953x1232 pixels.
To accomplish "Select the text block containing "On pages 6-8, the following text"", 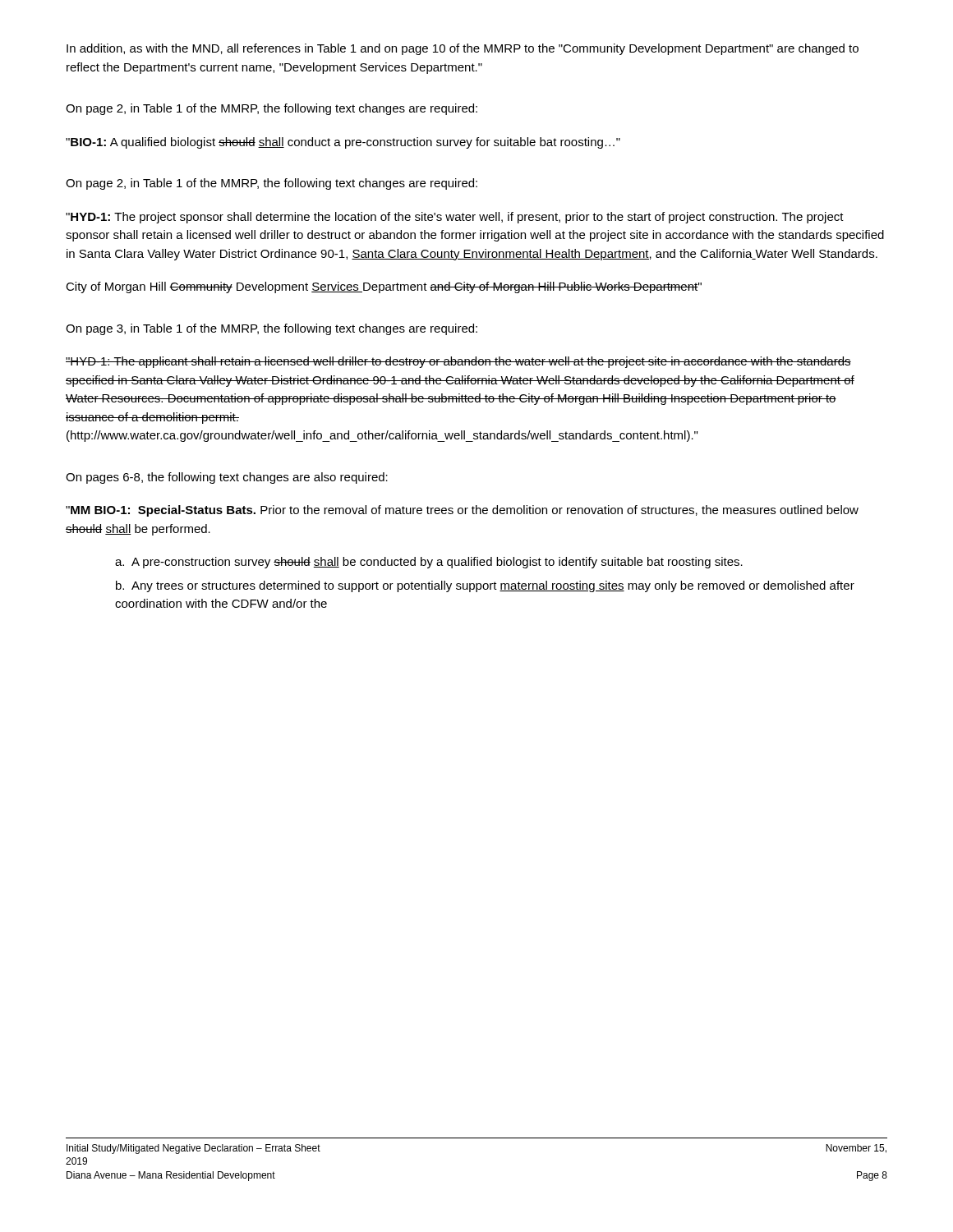I will [x=227, y=476].
